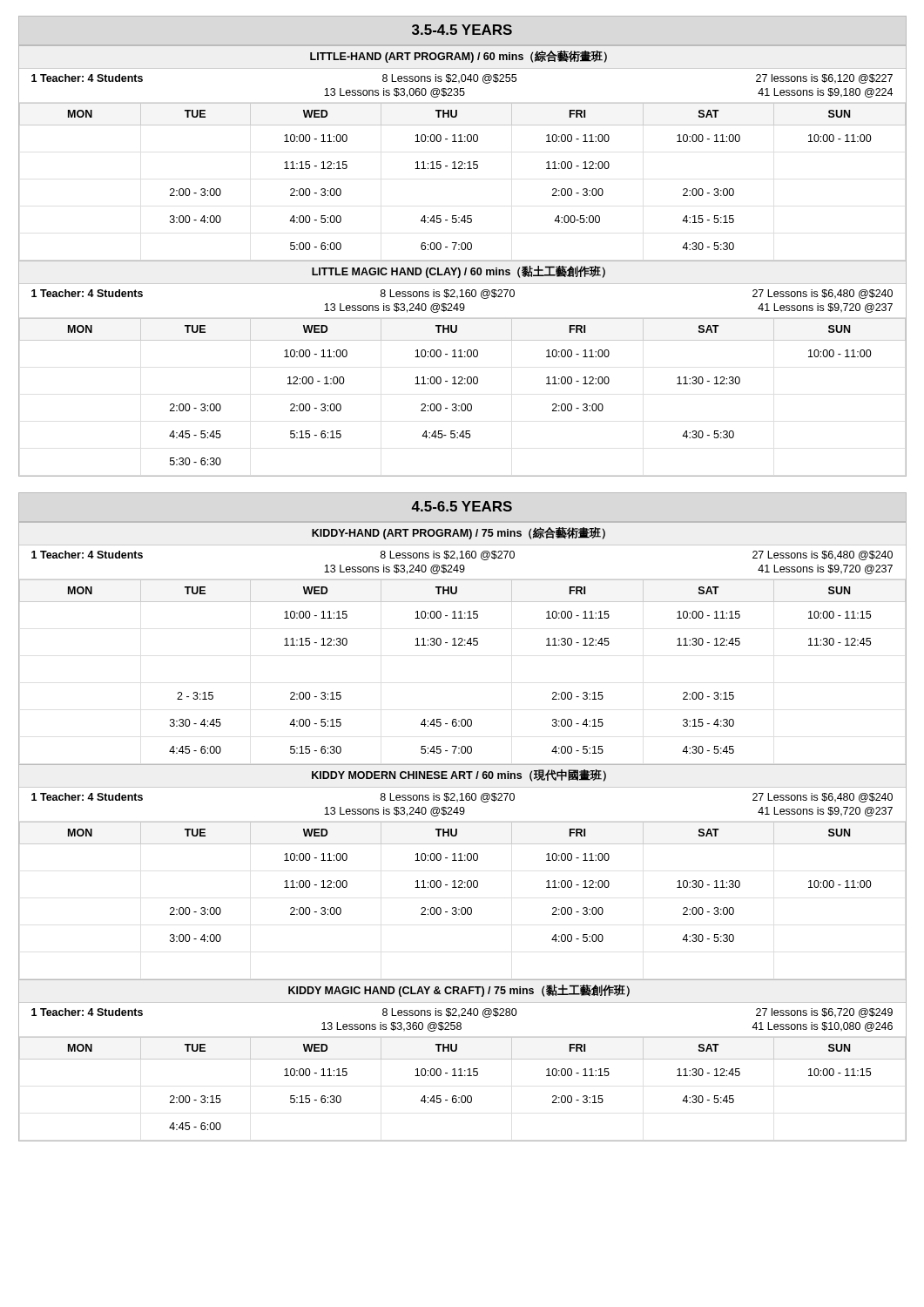Select the section header with the text "LITTLE MAGIC HAND (CLAY) / 60 mins（黏土工藝創作班）"
Viewport: 924px width, 1307px height.
click(x=462, y=272)
